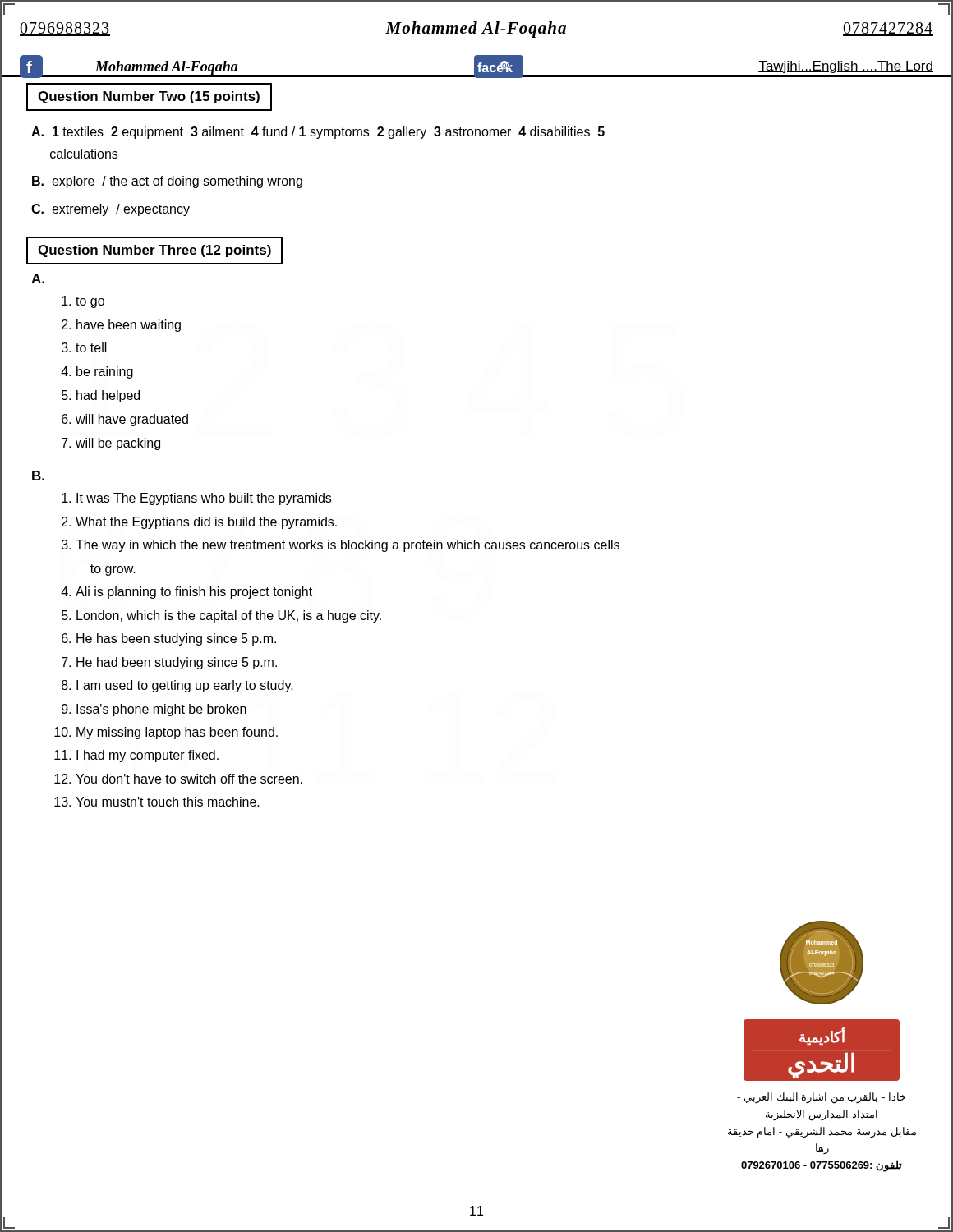Click on the block starting "I am used to getting up"
The image size is (953, 1232).
pyautogui.click(x=185, y=685)
